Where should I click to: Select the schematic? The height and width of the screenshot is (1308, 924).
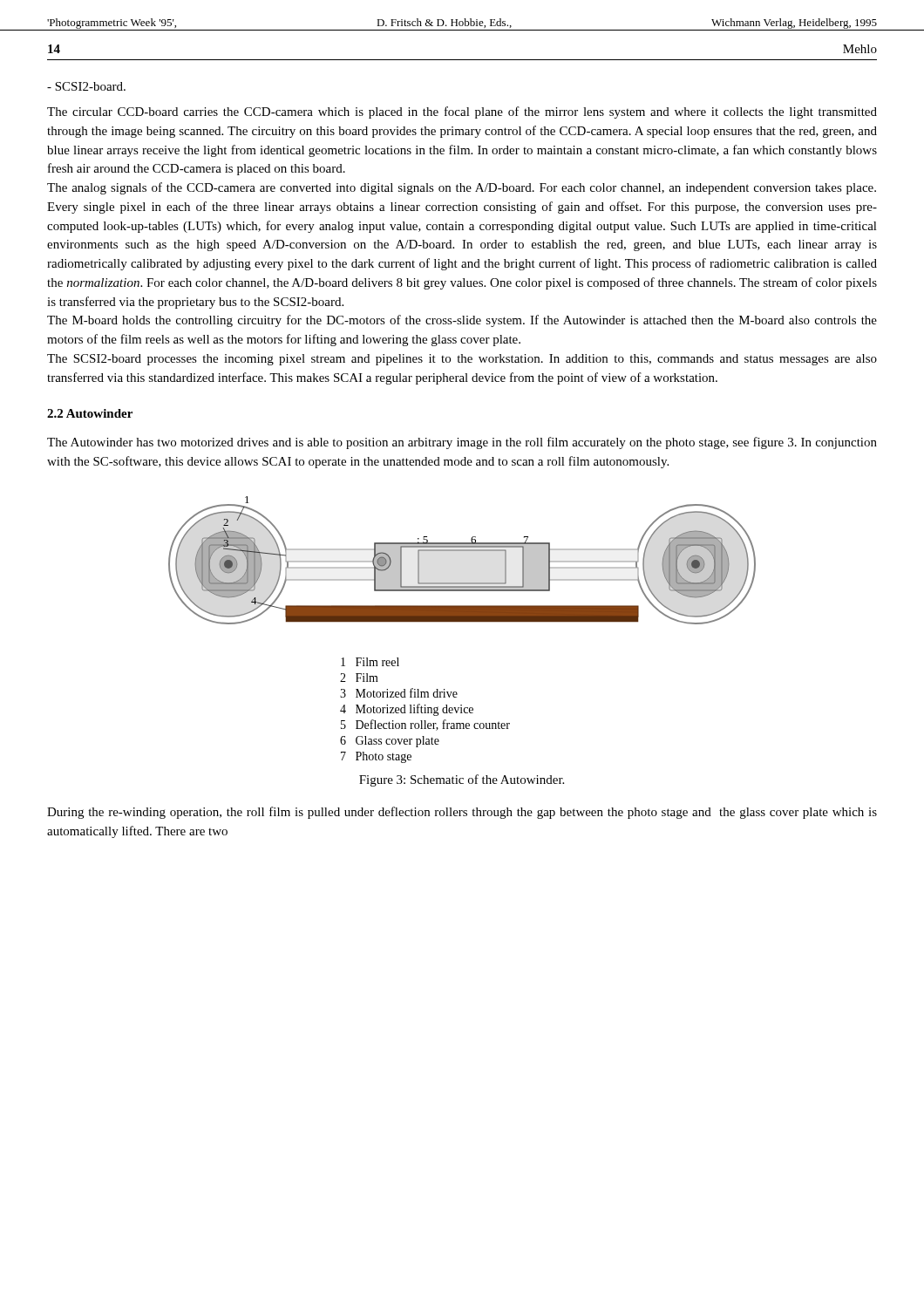point(462,624)
